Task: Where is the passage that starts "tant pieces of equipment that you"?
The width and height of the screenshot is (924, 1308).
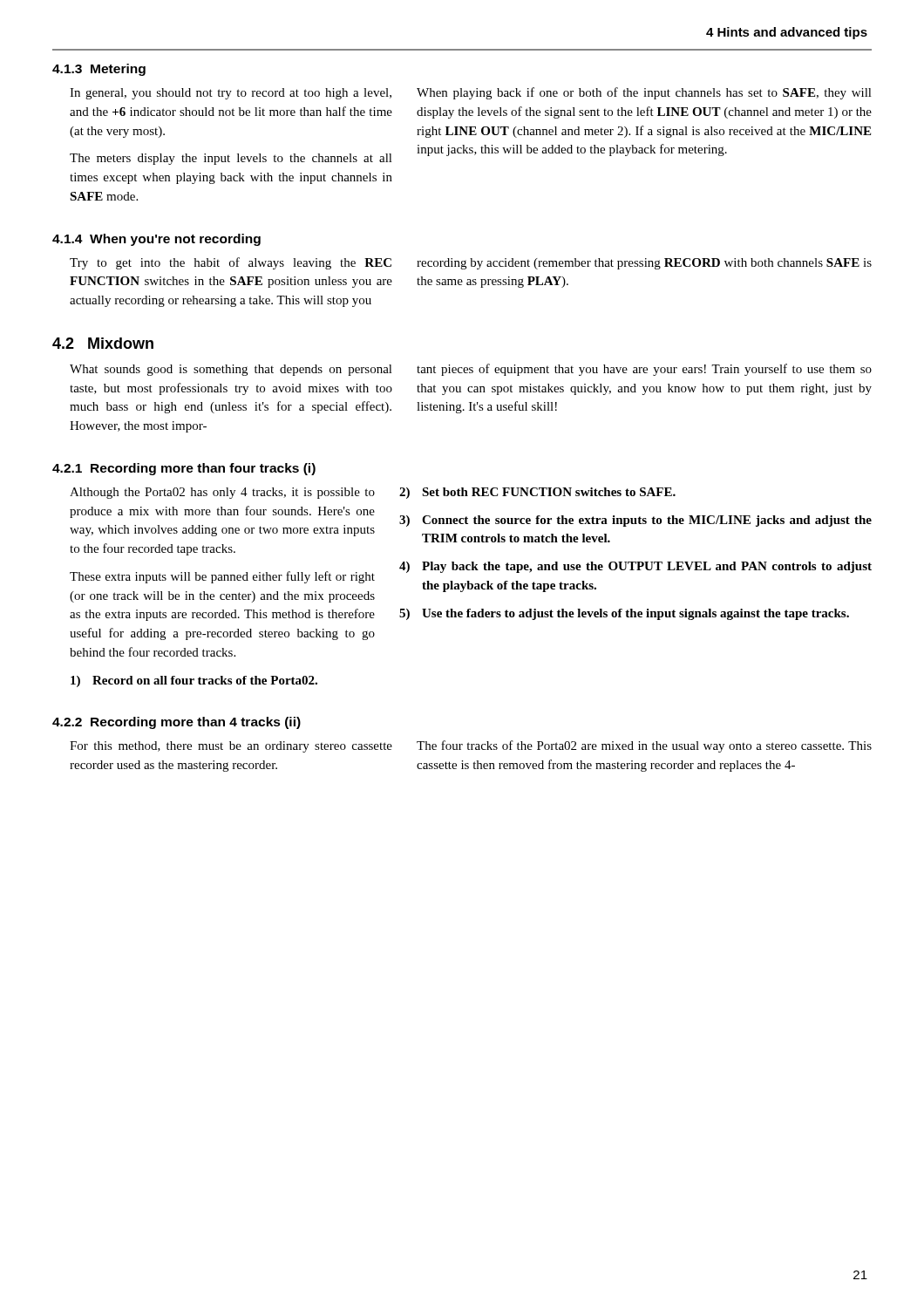Action: [x=644, y=388]
